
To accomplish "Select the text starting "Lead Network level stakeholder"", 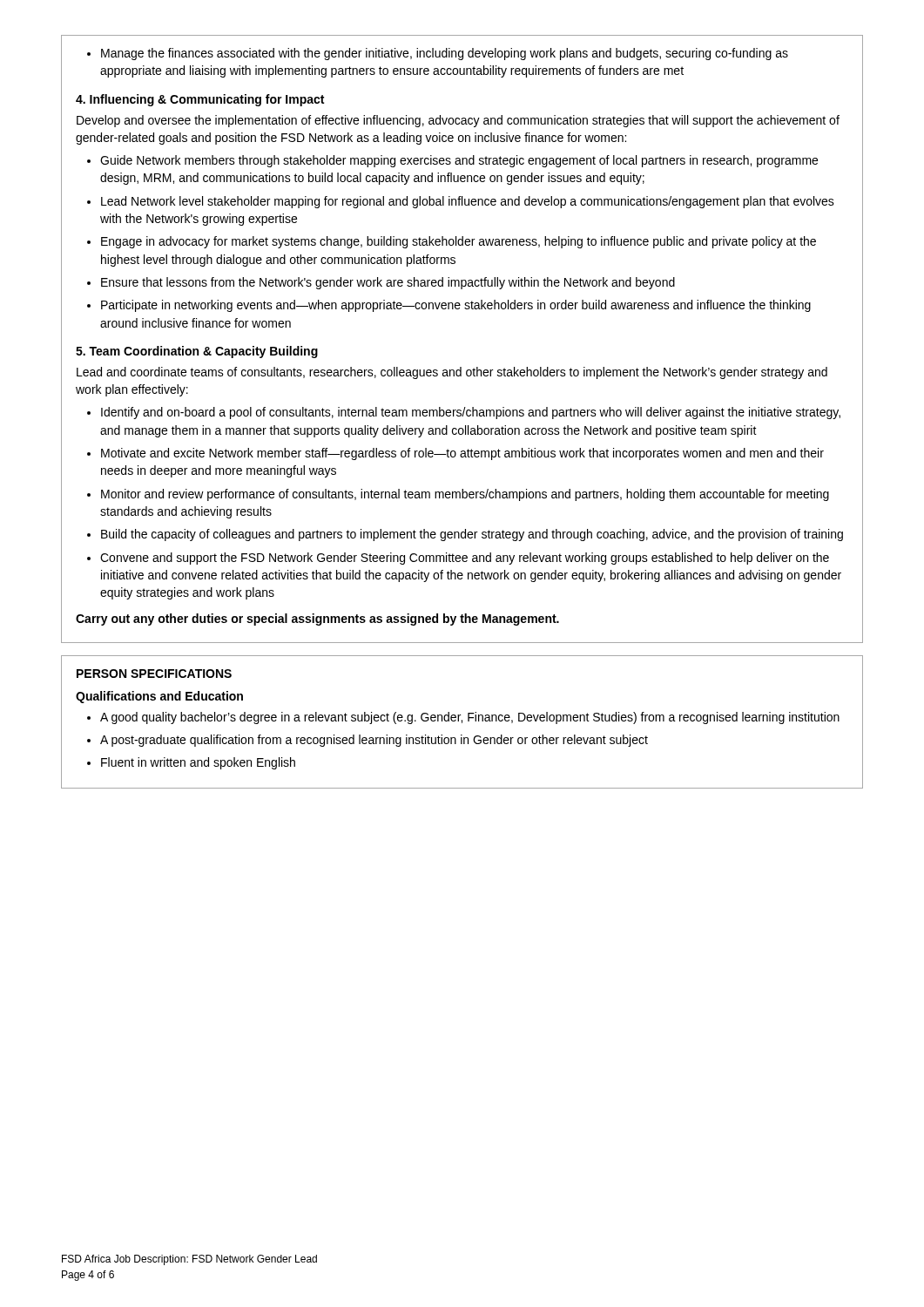I will coord(474,210).
